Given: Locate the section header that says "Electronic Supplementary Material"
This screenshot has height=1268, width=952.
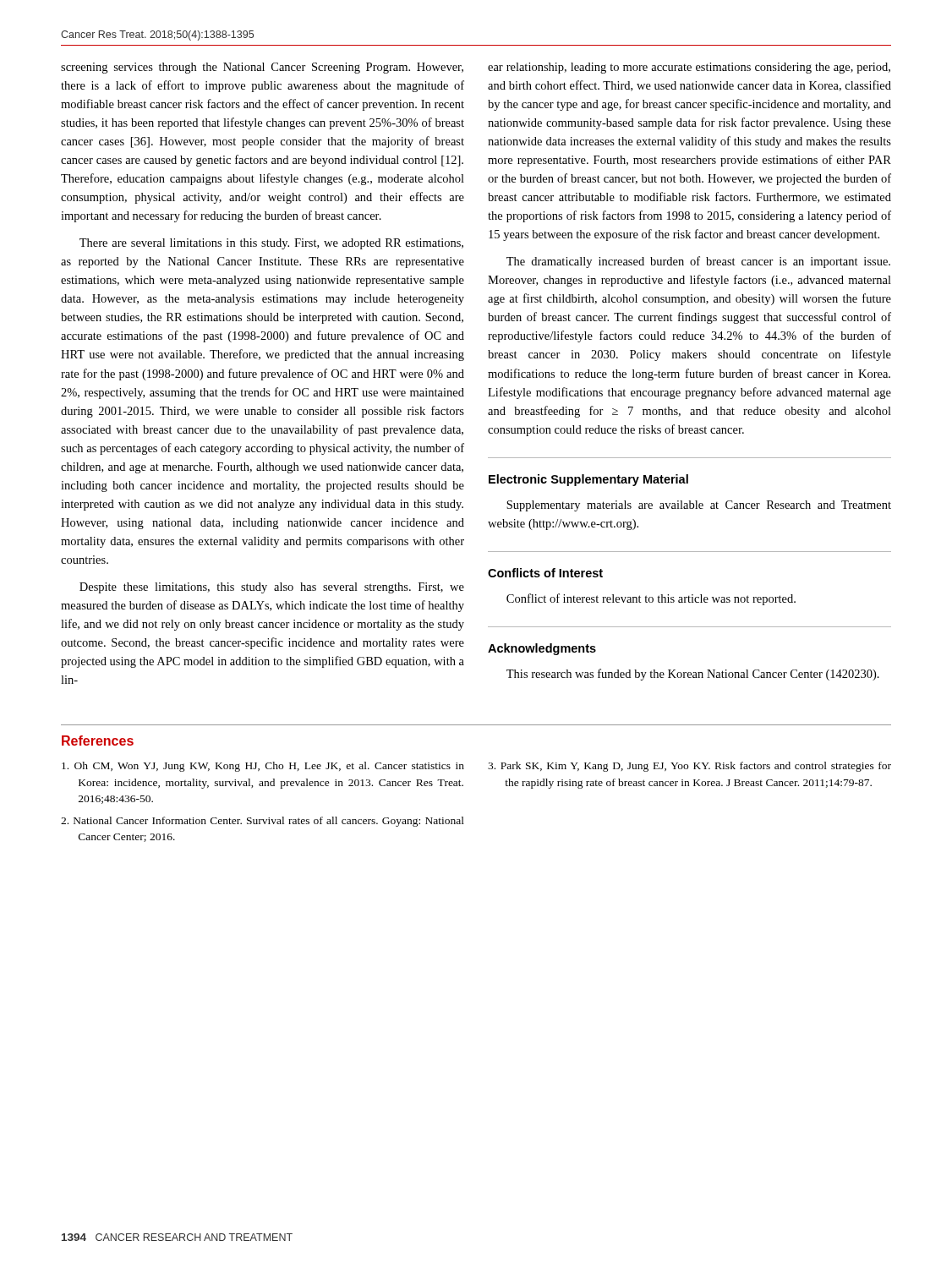Looking at the screenshot, I should tap(689, 479).
